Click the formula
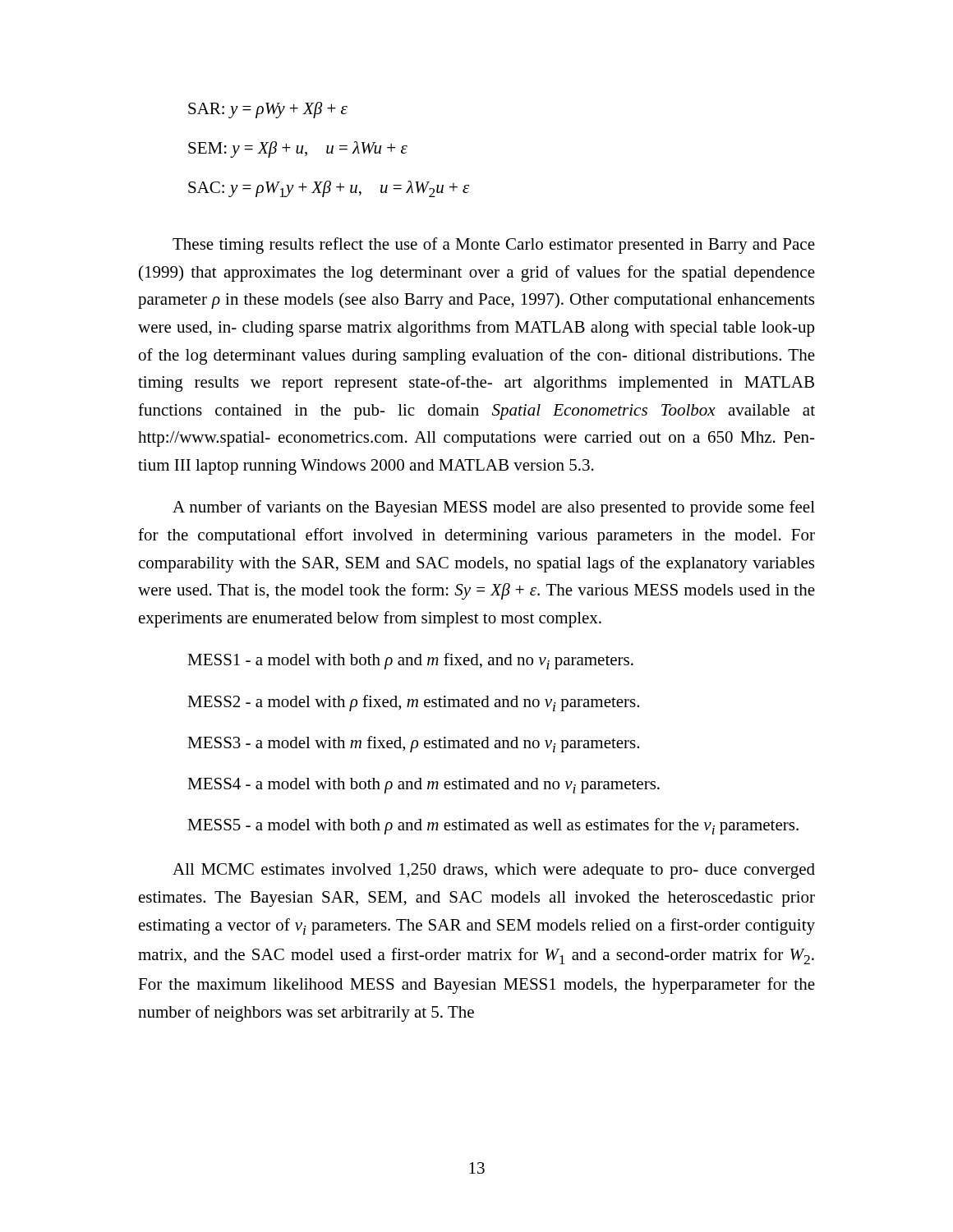Viewport: 953px width, 1232px height. [x=501, y=149]
